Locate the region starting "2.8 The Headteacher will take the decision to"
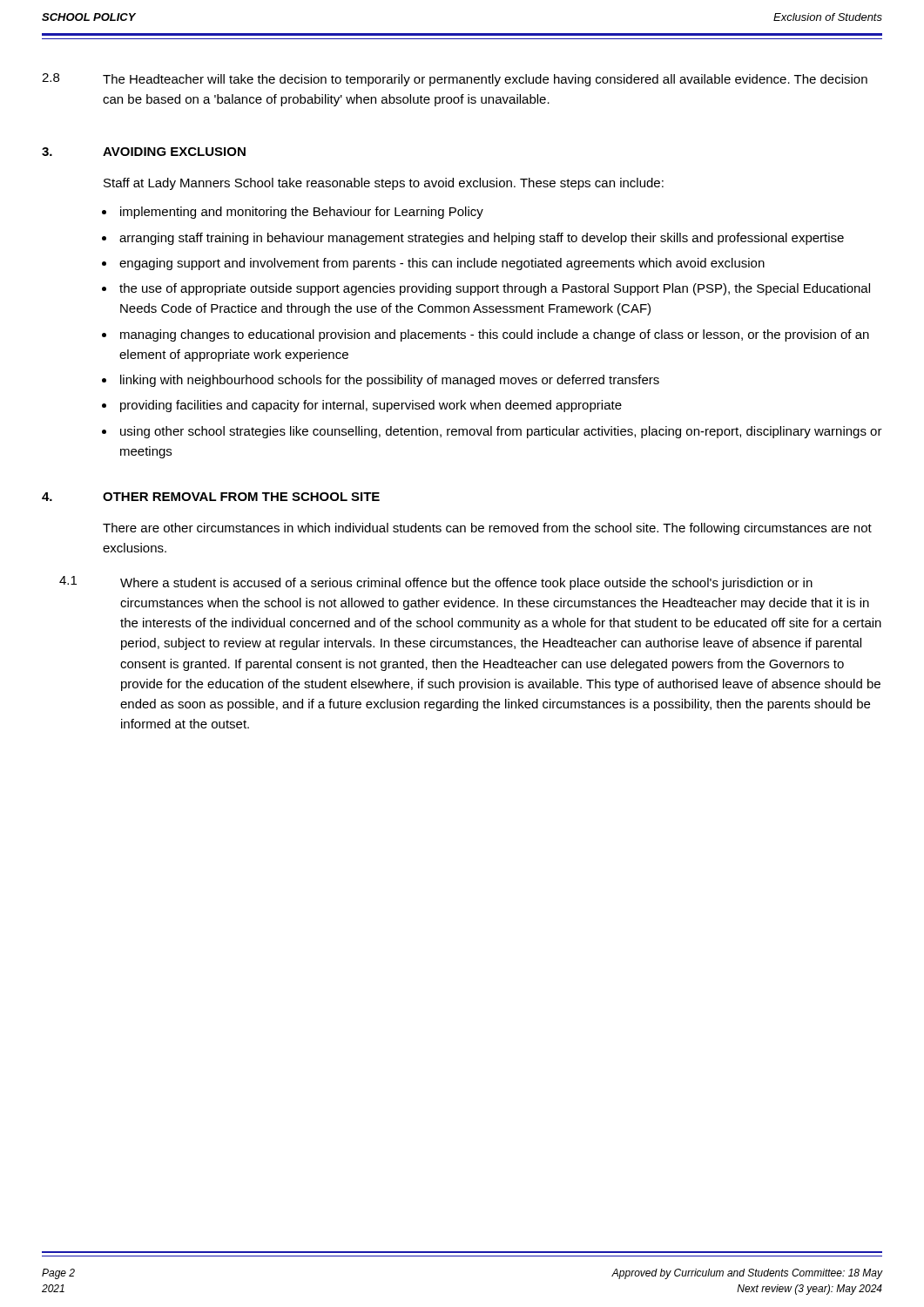 pos(462,89)
